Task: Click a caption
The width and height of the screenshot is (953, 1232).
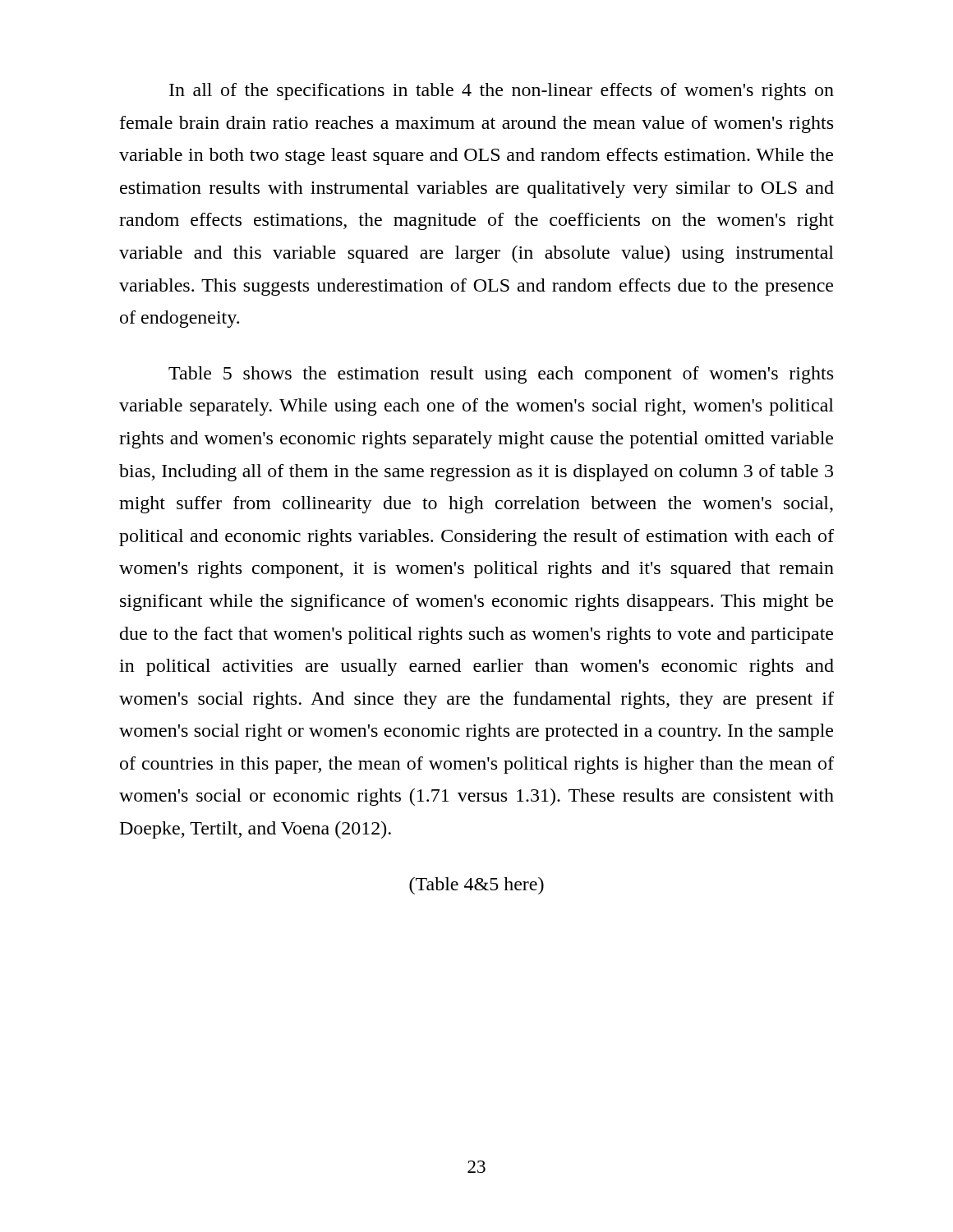Action: (x=476, y=883)
